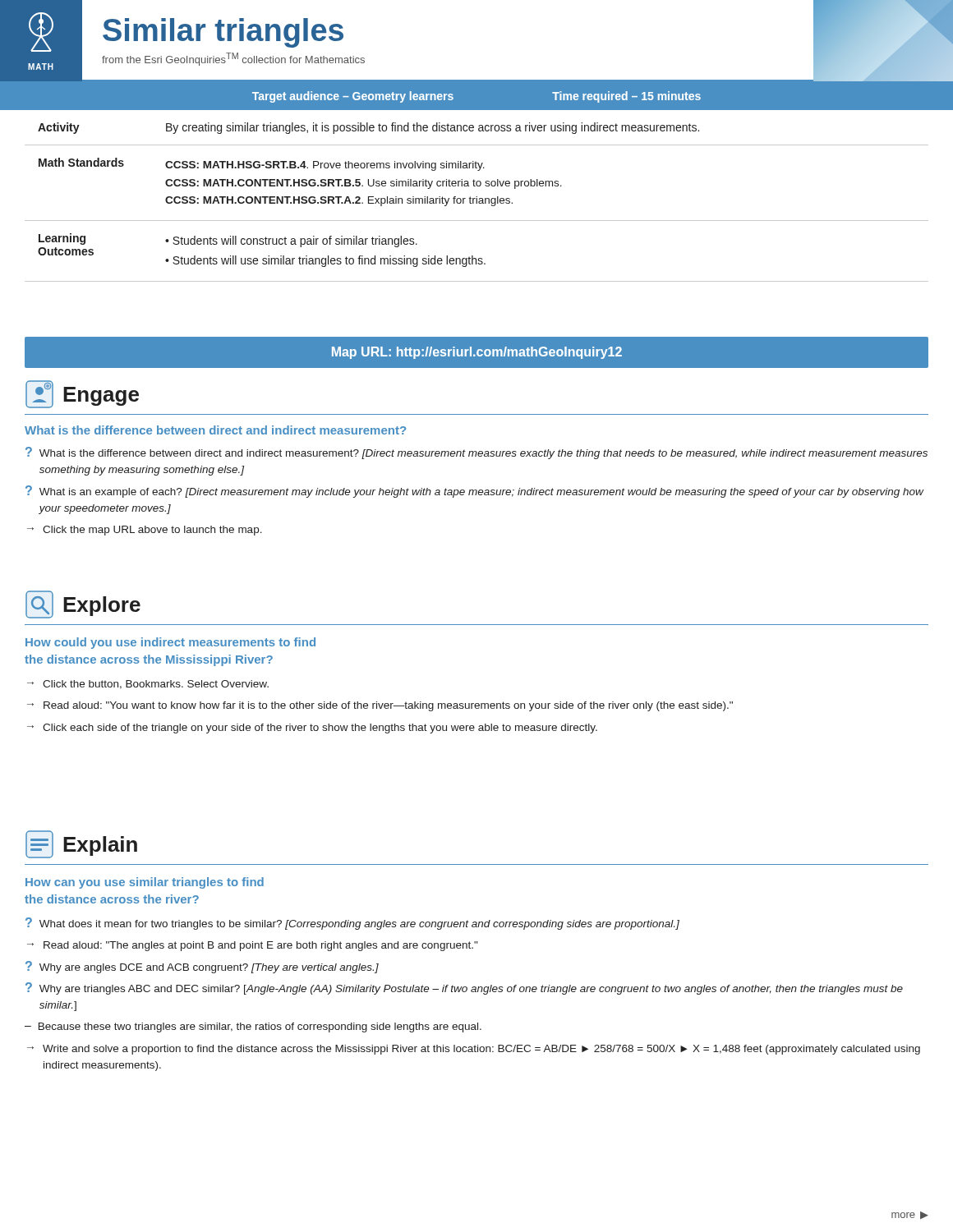This screenshot has height=1232, width=953.
Task: Click on the text block that says "Target audience – Geometry learners Time required –"
Action: pyautogui.click(x=357, y=97)
